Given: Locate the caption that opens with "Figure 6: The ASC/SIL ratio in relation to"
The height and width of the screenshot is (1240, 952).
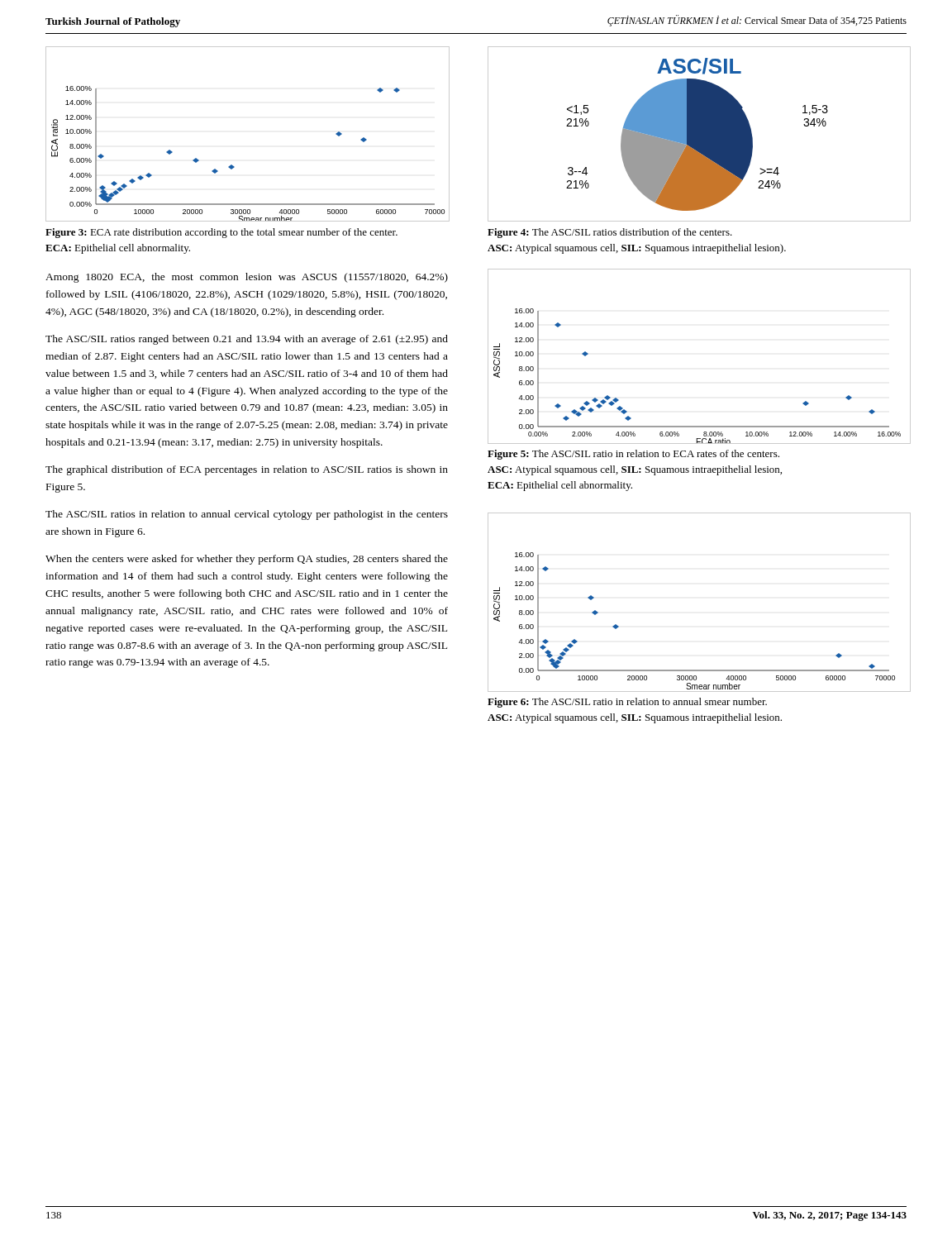Looking at the screenshot, I should pos(698,710).
